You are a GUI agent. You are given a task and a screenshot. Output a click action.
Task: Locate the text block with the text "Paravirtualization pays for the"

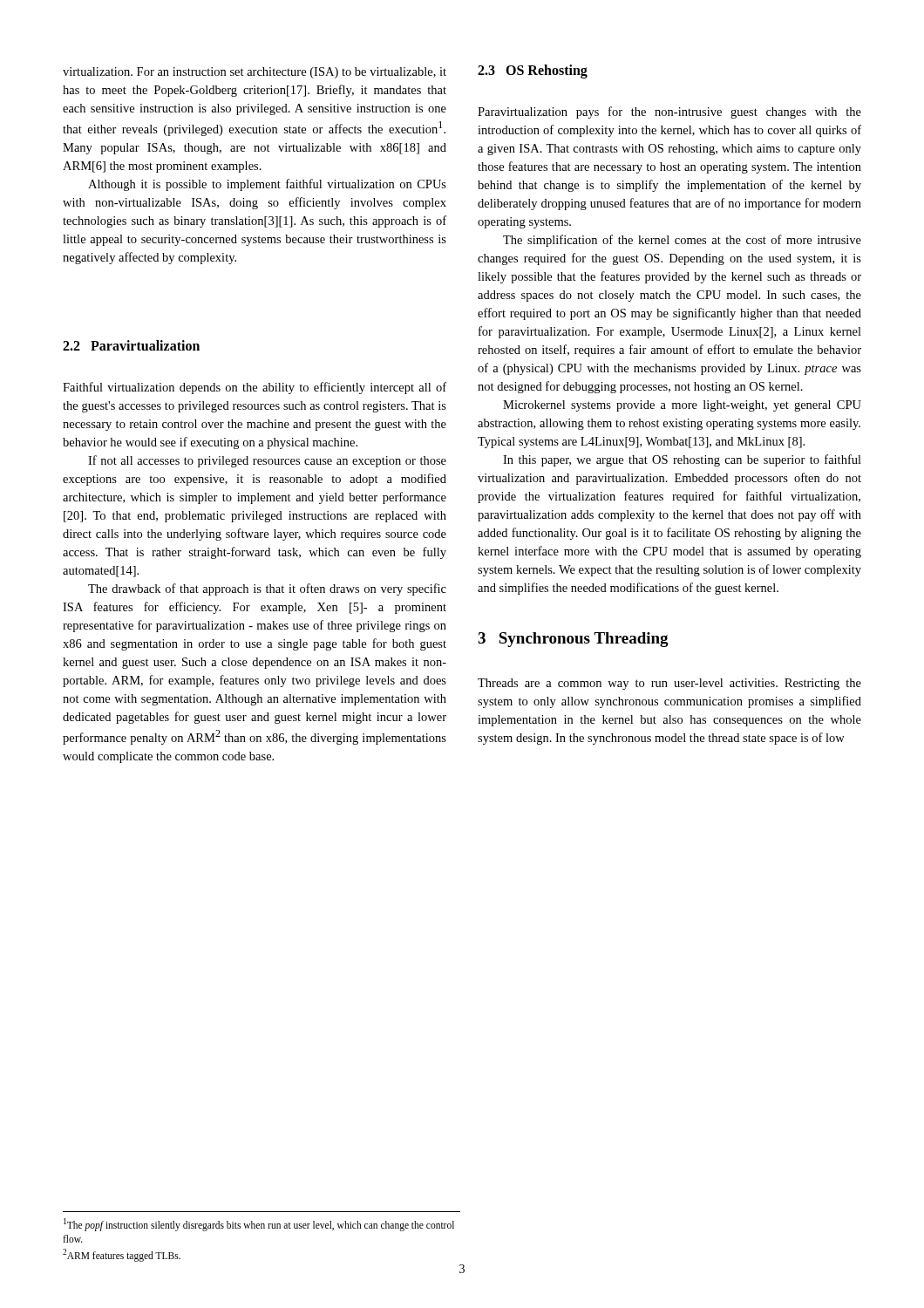click(x=669, y=167)
